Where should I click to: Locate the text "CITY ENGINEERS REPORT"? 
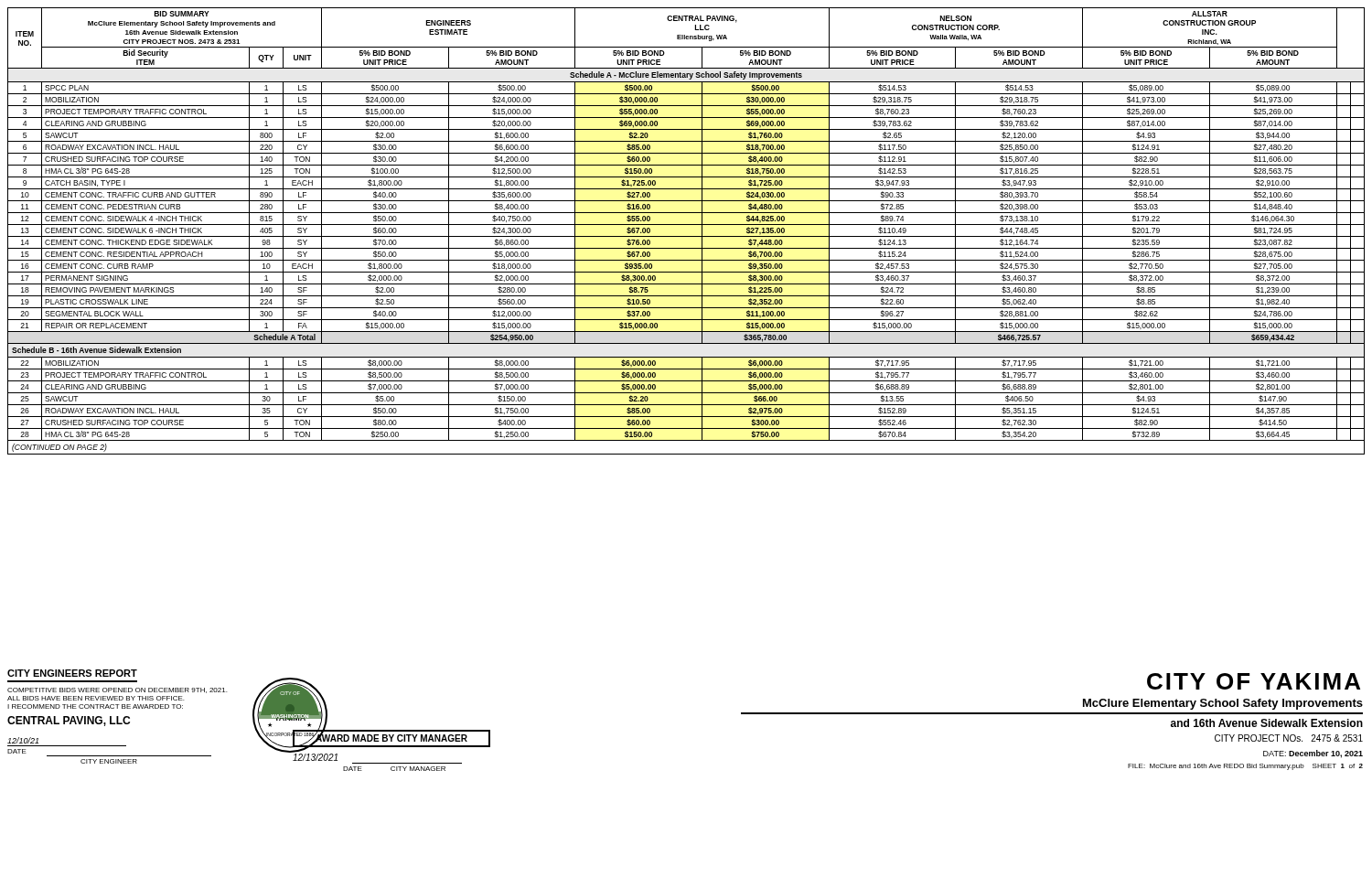pos(72,673)
